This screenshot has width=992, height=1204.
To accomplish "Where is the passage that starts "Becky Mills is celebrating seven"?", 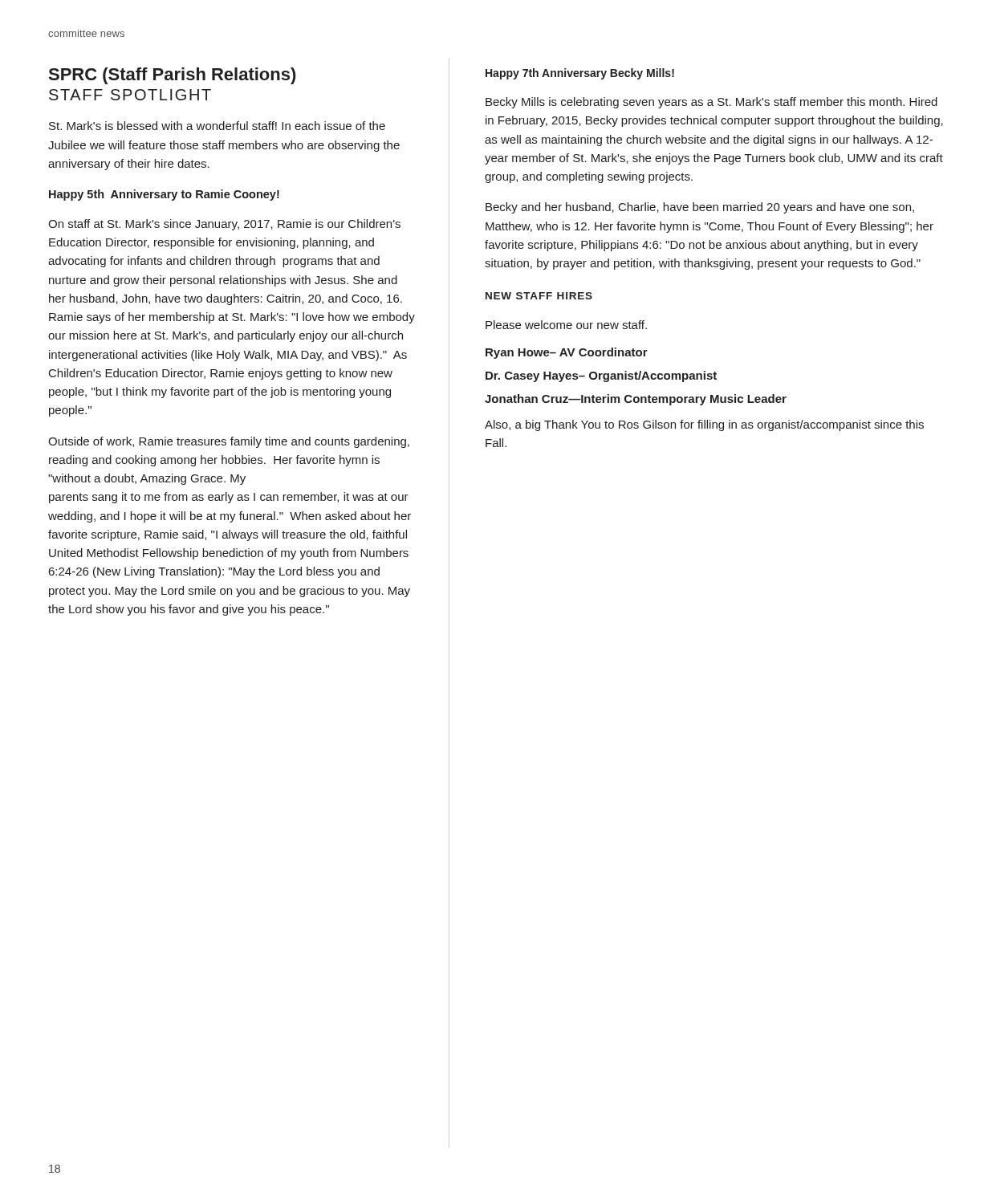I will point(714,139).
